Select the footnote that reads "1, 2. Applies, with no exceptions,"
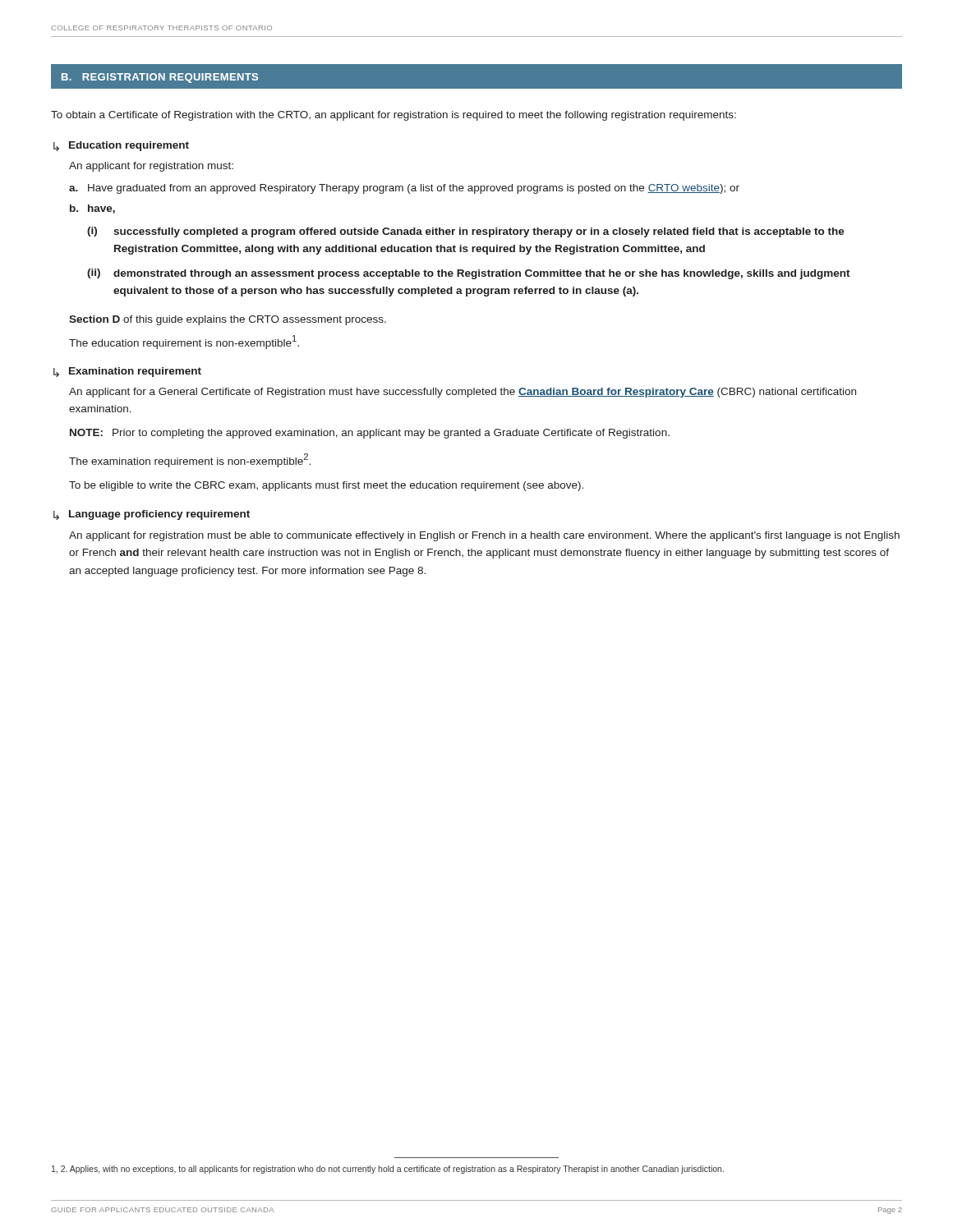Image resolution: width=953 pixels, height=1232 pixels. coord(476,1167)
